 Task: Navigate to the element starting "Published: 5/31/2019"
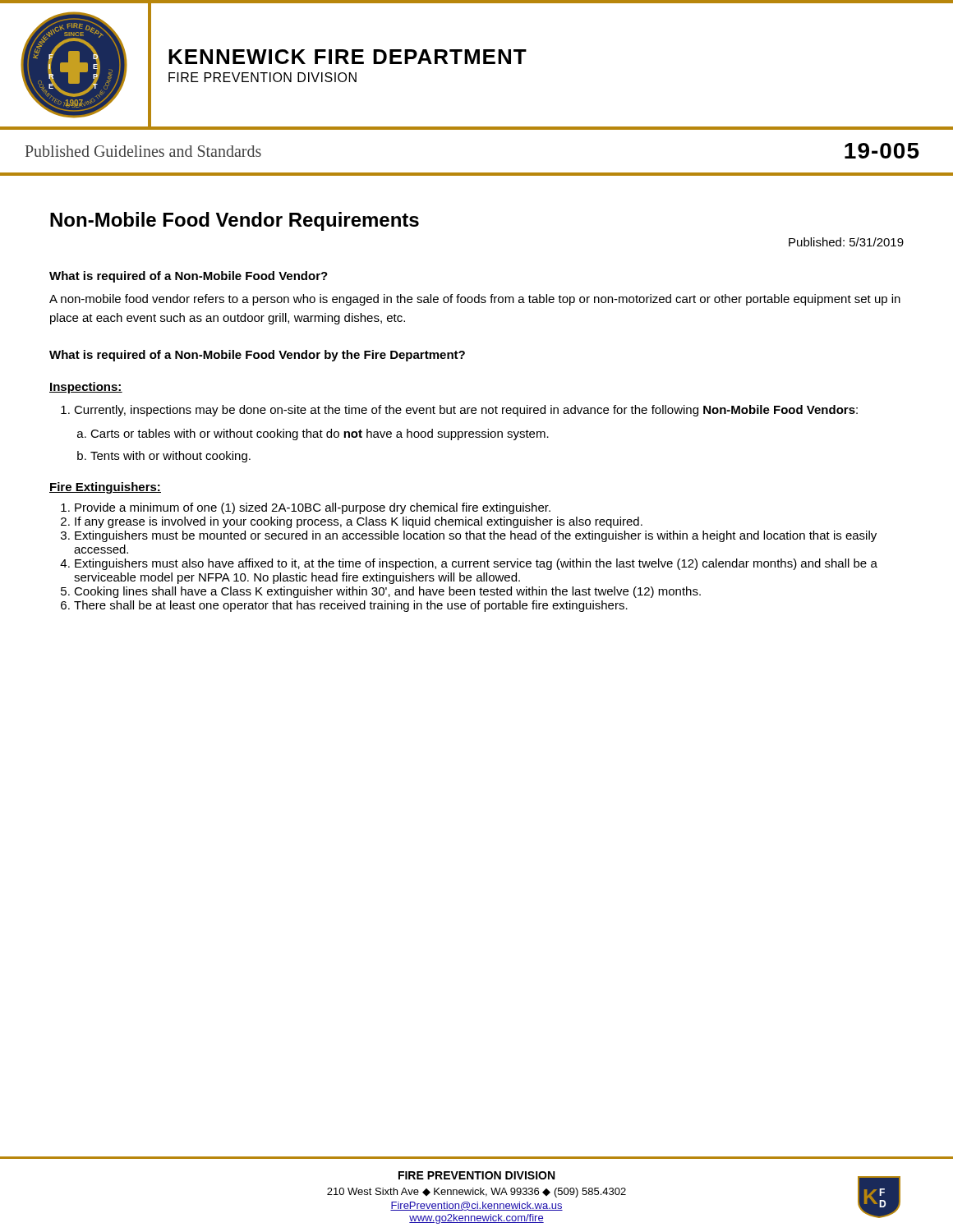coord(846,242)
